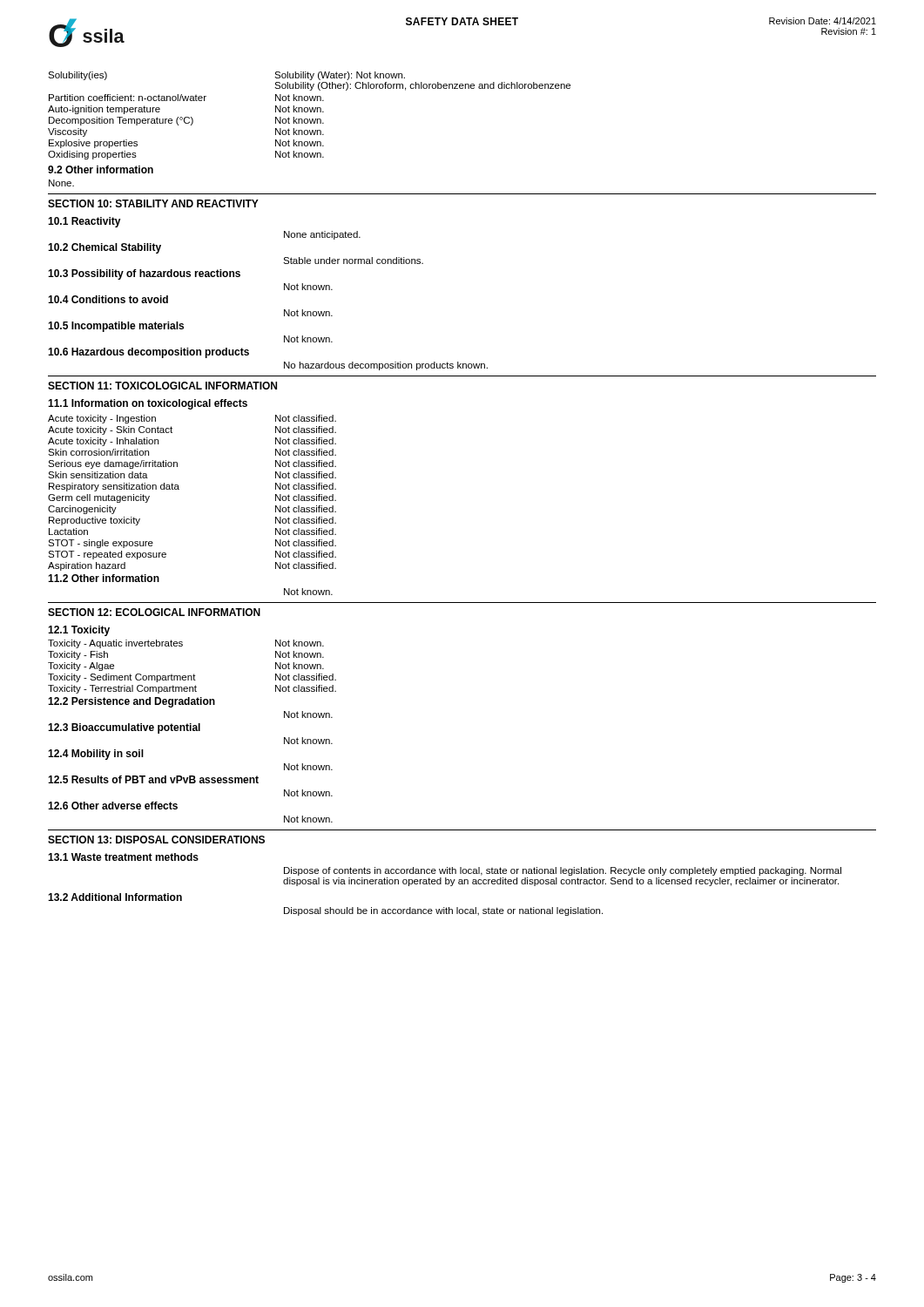Locate the text "10.4 Conditions to avoid"
Viewport: 924px width, 1307px height.
(108, 300)
